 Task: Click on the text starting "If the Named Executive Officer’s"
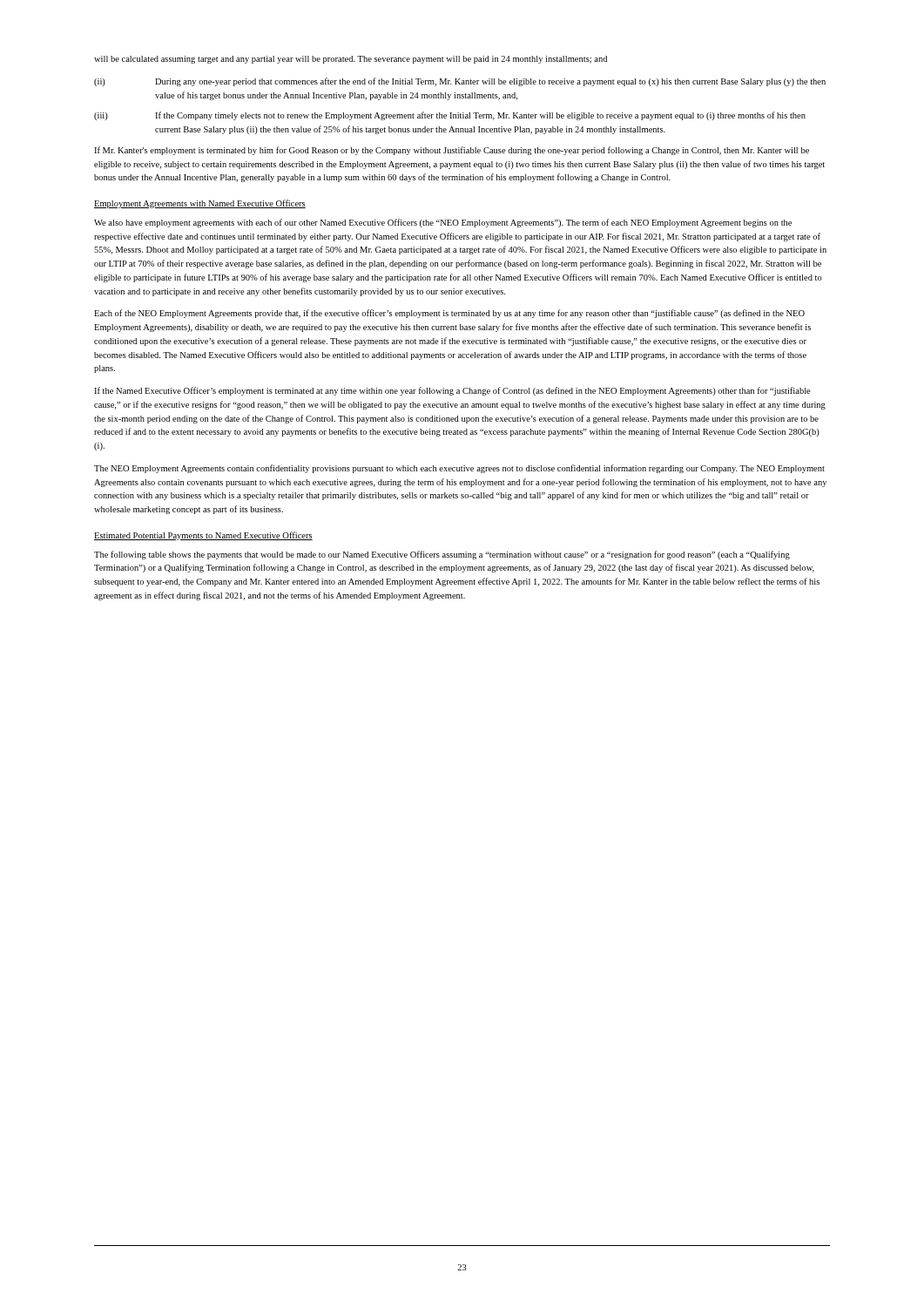tap(460, 418)
